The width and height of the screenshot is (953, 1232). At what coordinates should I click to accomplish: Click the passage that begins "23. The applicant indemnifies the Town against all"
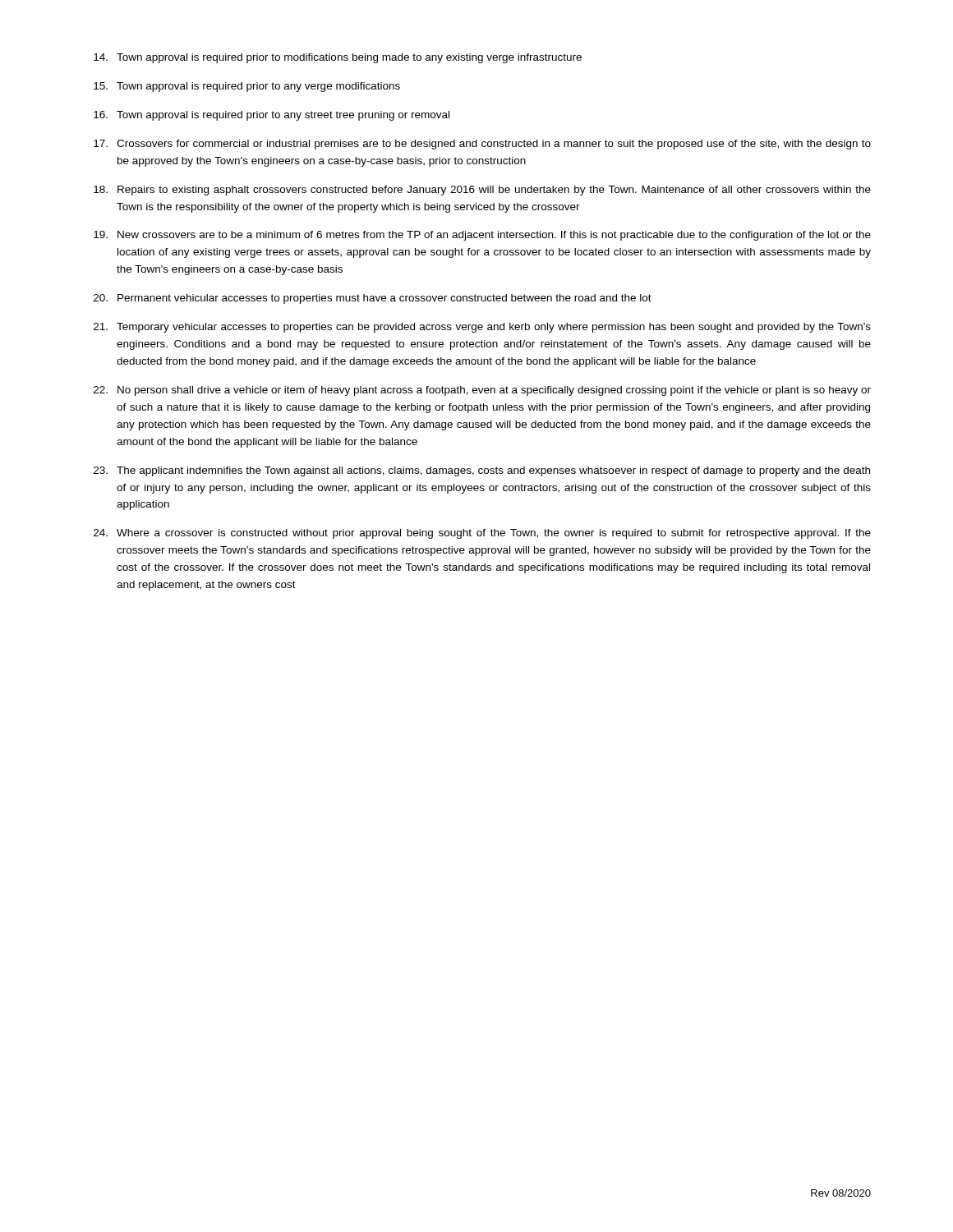pyautogui.click(x=476, y=488)
